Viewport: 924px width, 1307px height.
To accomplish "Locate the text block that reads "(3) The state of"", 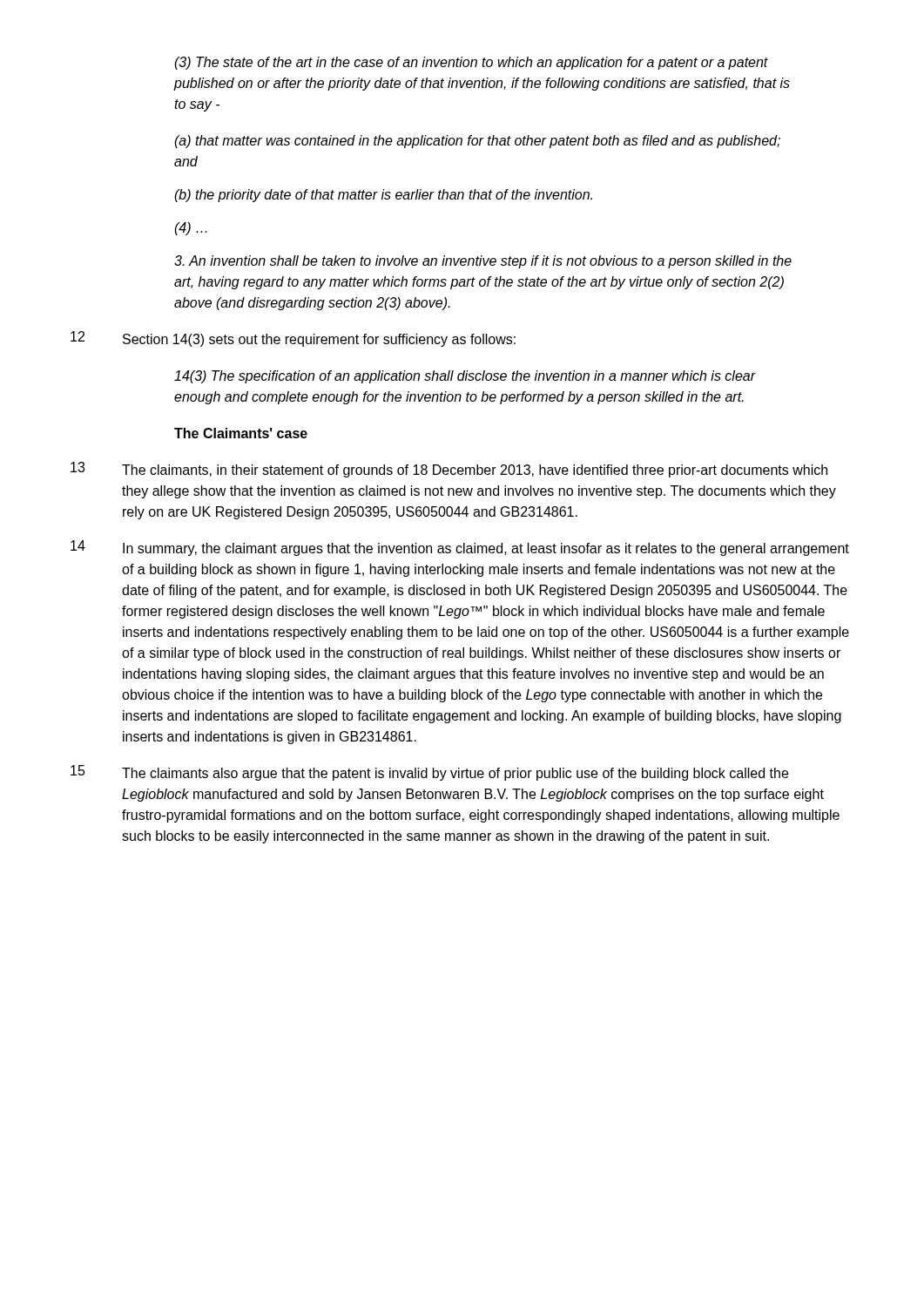I will pyautogui.click(x=488, y=84).
